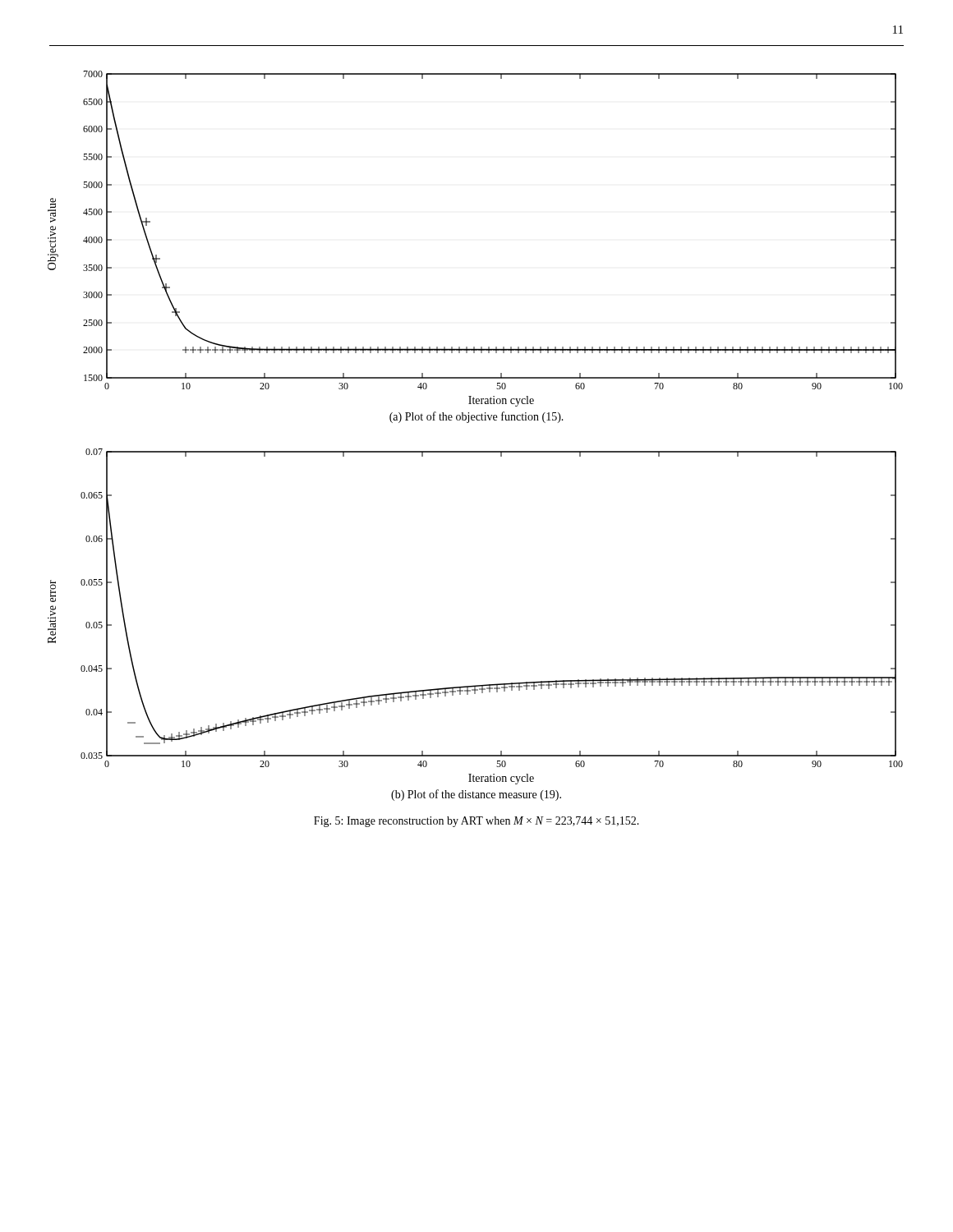Select the block starting "(a) Plot of the objective"
The height and width of the screenshot is (1232, 953).
476,417
